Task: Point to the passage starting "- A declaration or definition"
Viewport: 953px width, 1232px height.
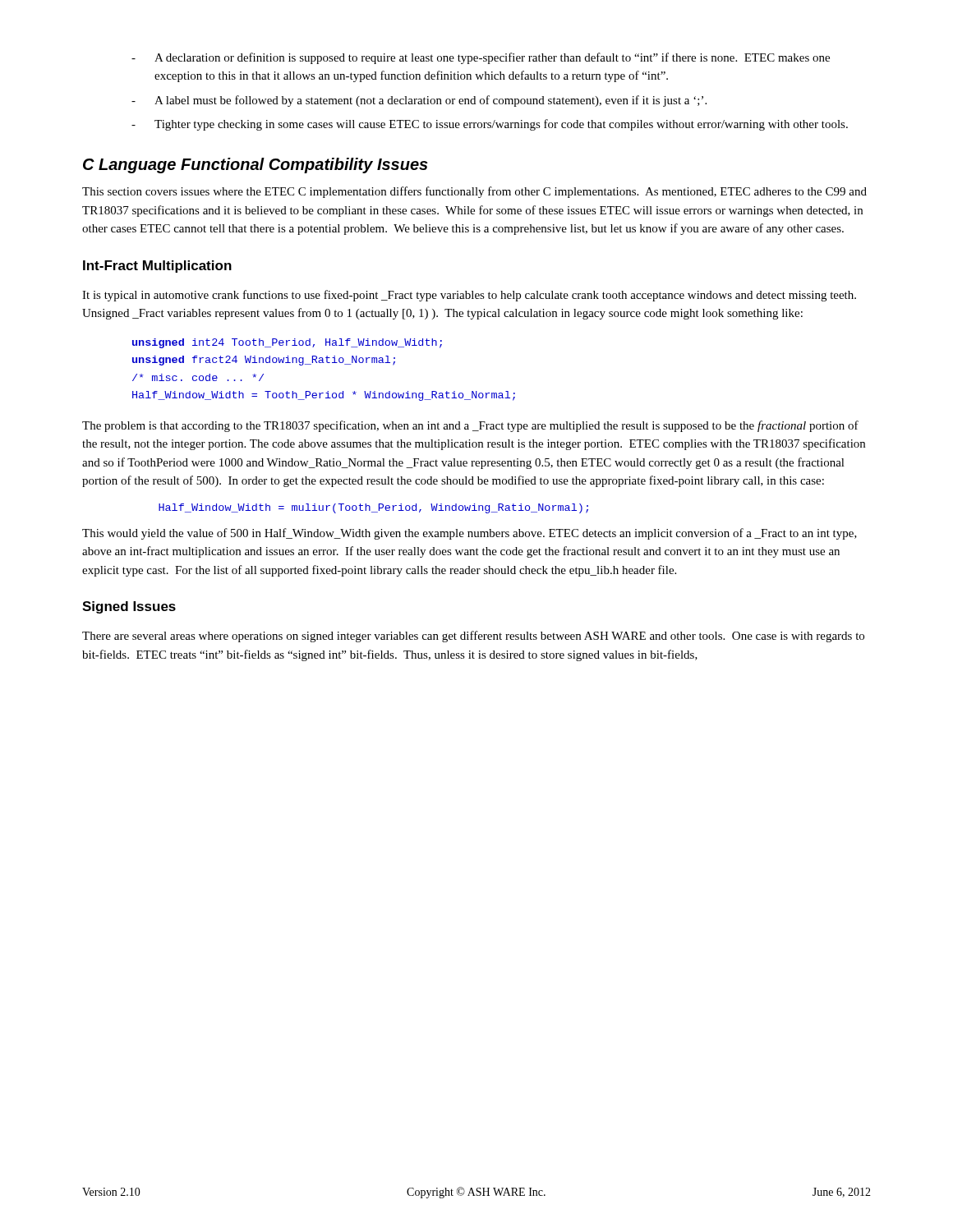Action: (476, 67)
